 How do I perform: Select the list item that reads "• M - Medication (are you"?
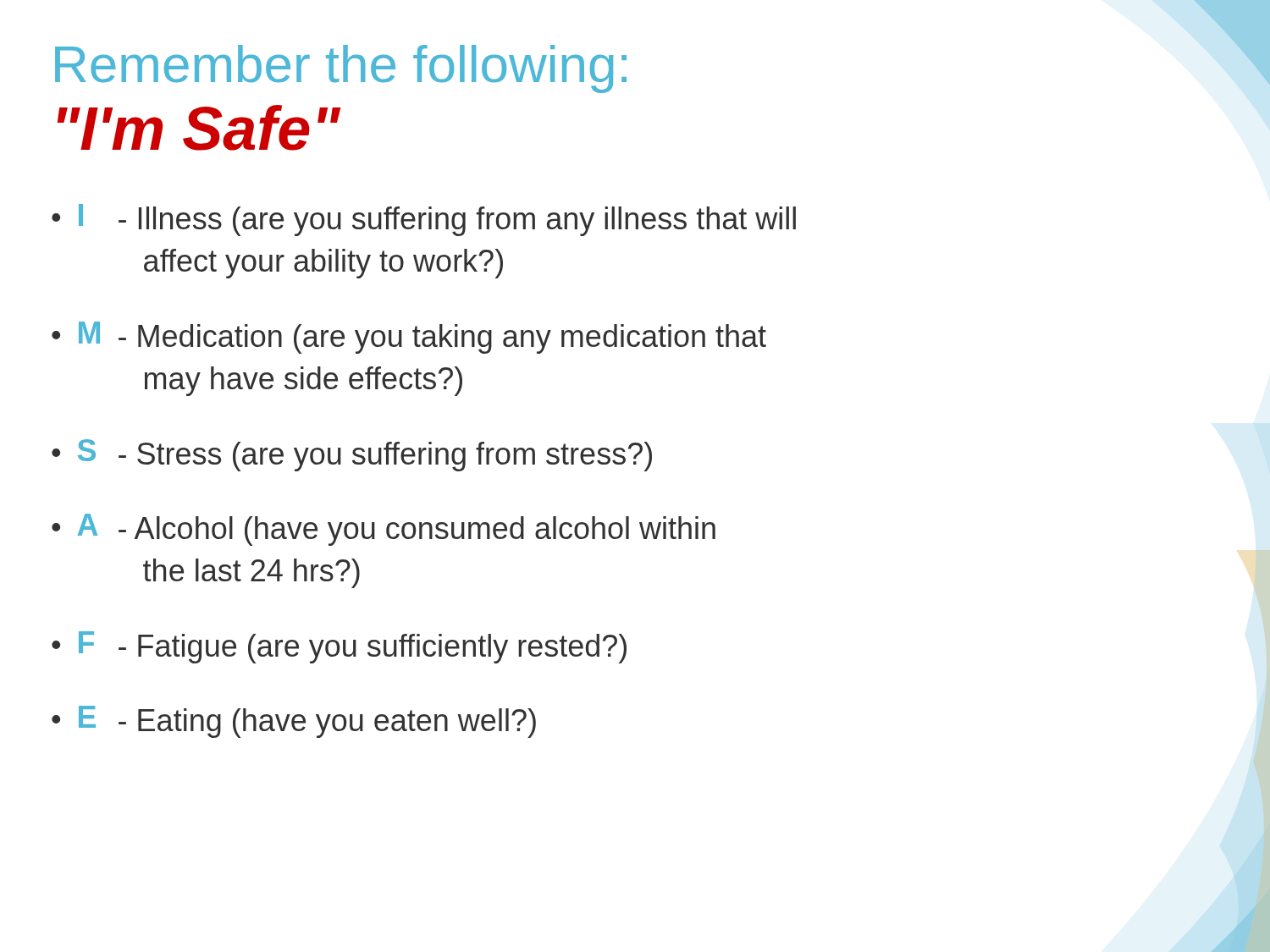tap(408, 358)
